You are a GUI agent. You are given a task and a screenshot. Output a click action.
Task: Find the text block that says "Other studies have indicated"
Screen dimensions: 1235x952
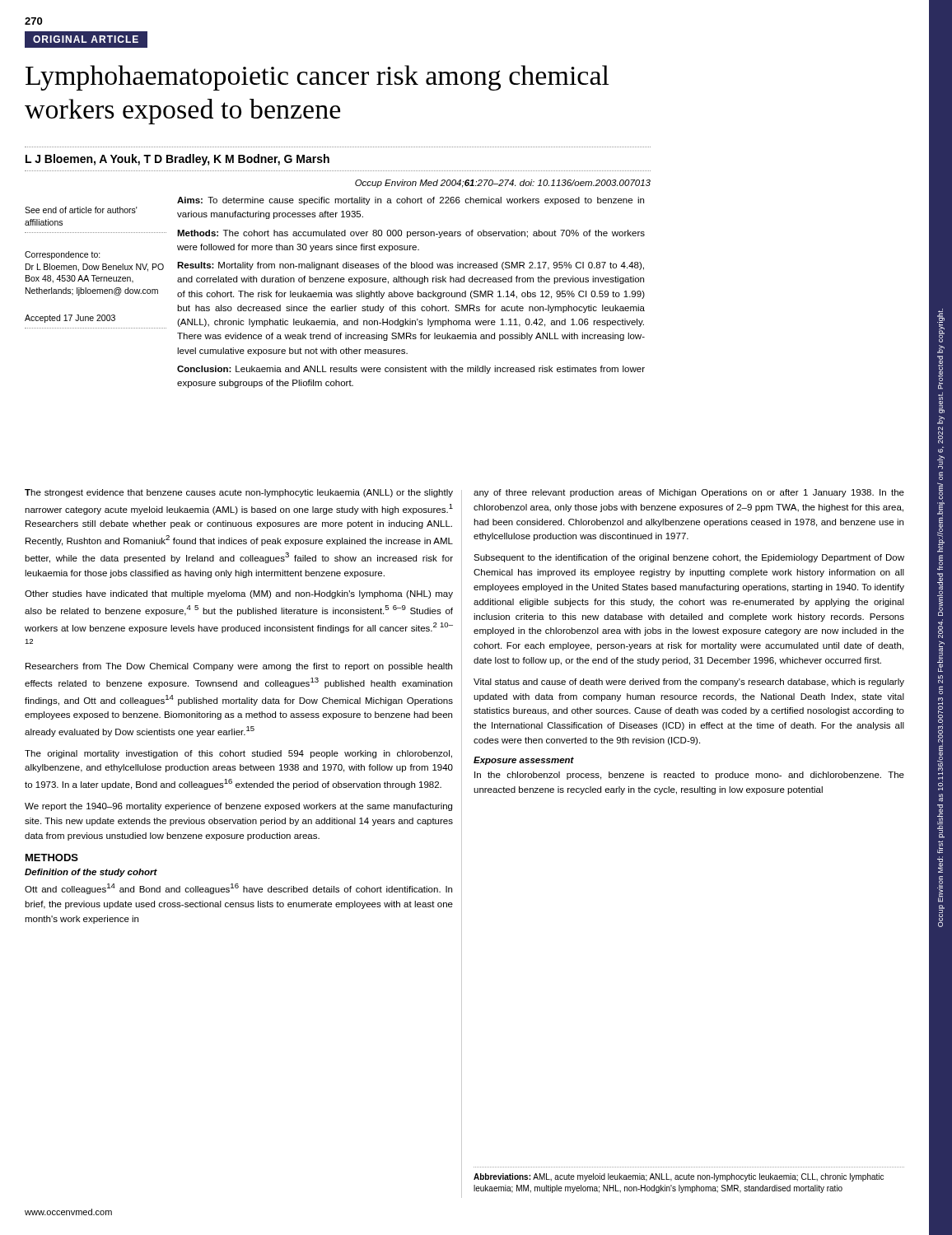pos(239,617)
